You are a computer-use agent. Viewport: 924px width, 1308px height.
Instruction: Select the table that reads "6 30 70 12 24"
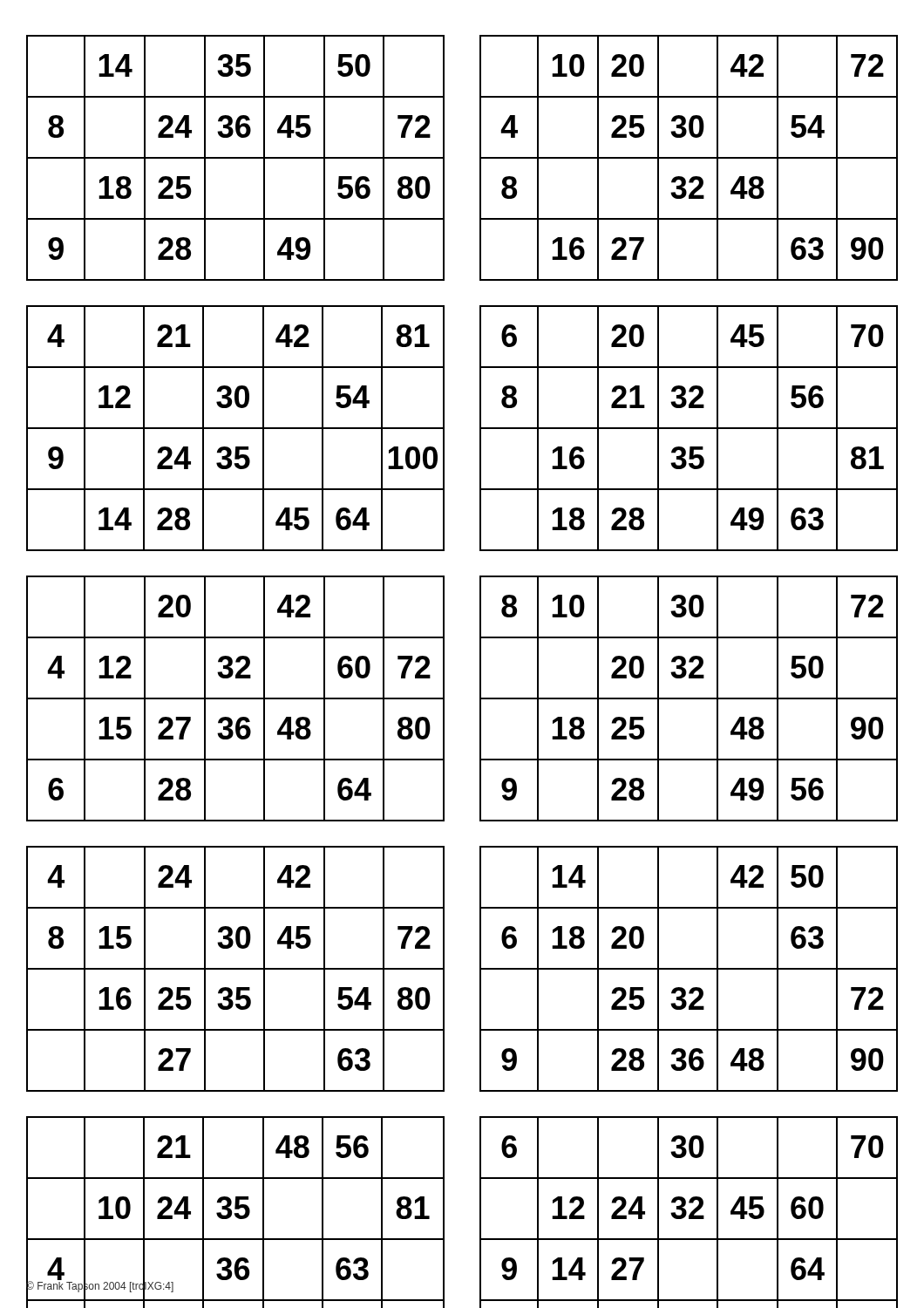pyautogui.click(x=689, y=1212)
